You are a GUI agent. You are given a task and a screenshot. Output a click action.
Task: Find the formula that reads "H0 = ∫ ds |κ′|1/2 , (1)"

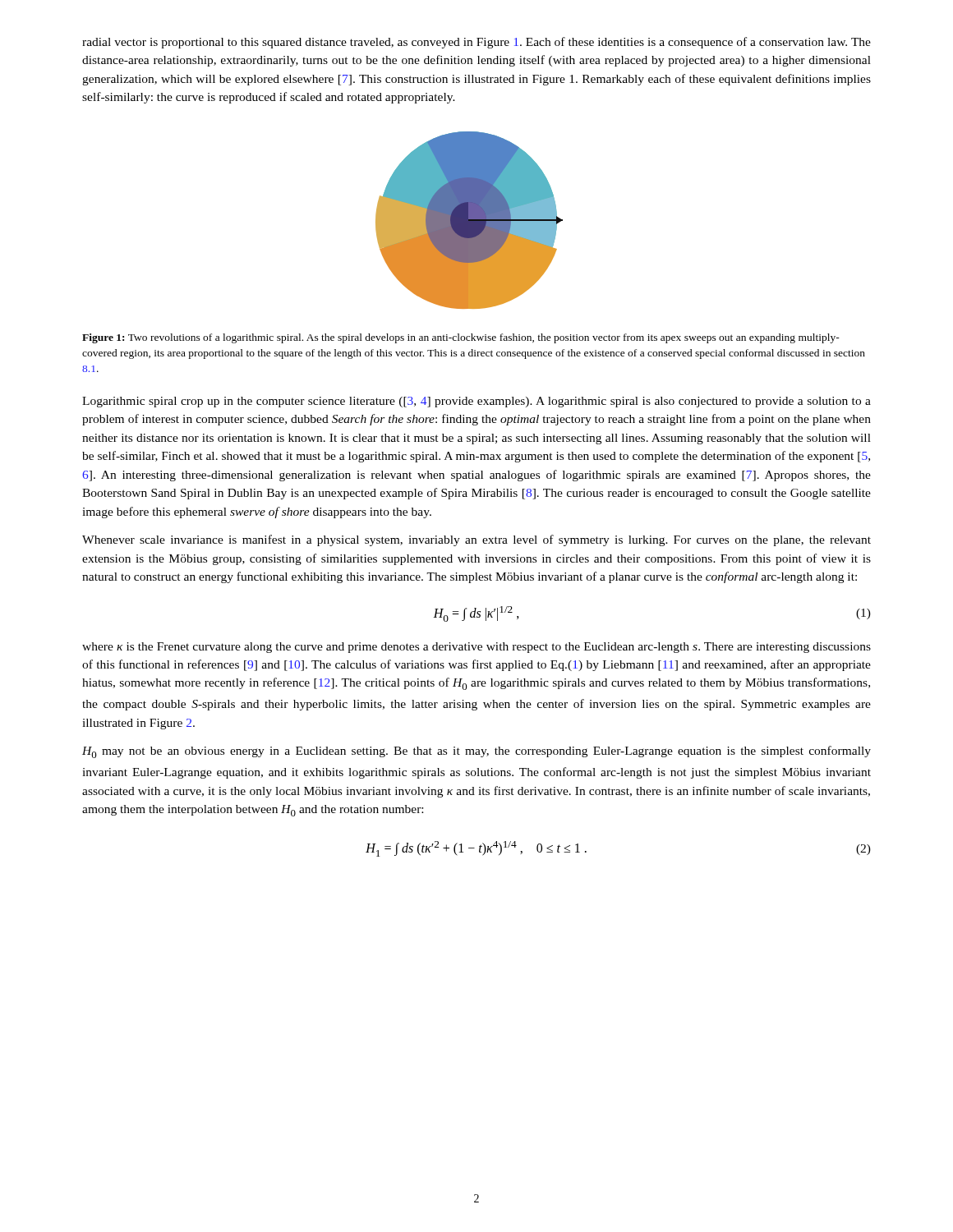click(x=475, y=614)
